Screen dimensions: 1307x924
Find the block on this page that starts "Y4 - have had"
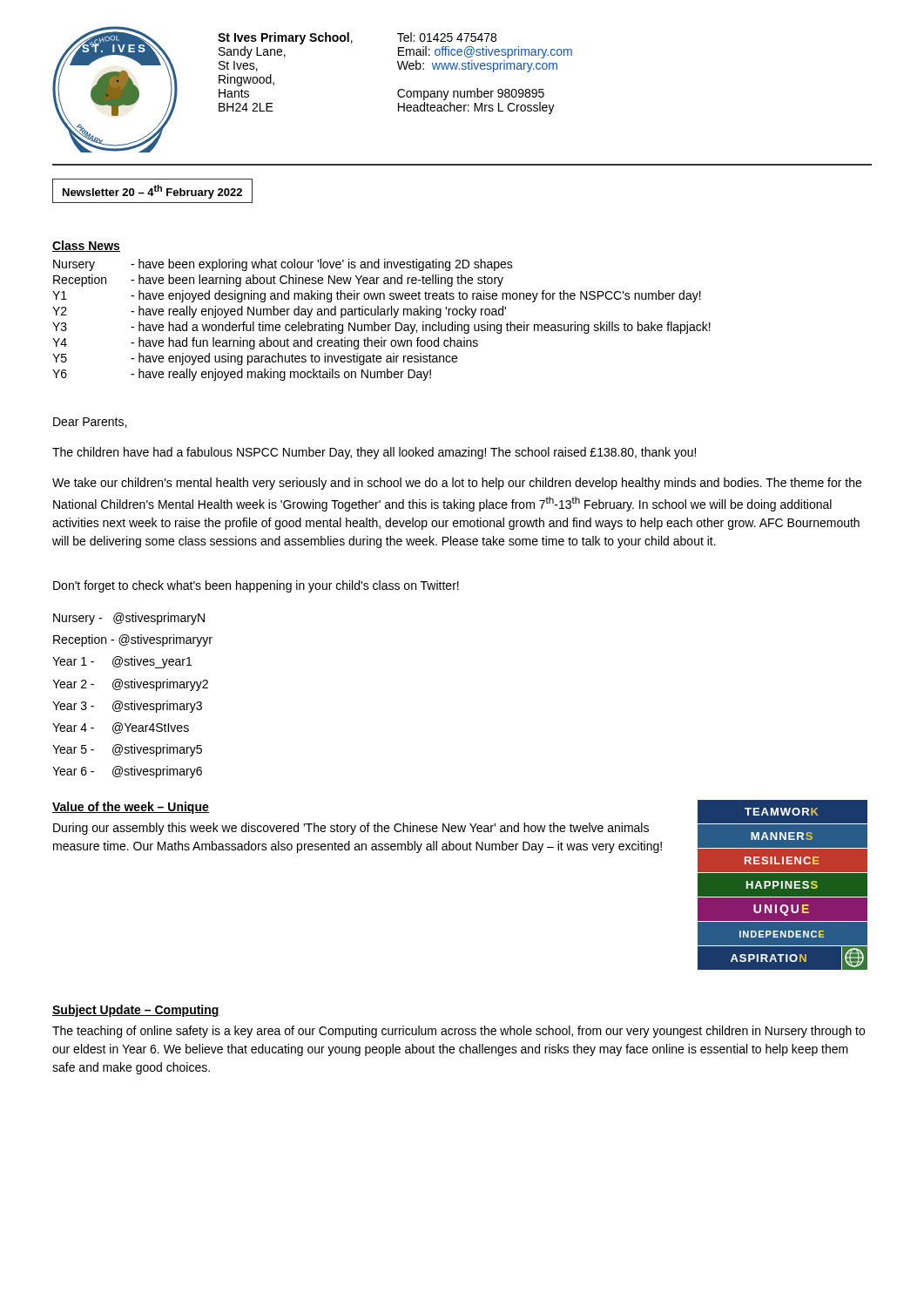(462, 343)
